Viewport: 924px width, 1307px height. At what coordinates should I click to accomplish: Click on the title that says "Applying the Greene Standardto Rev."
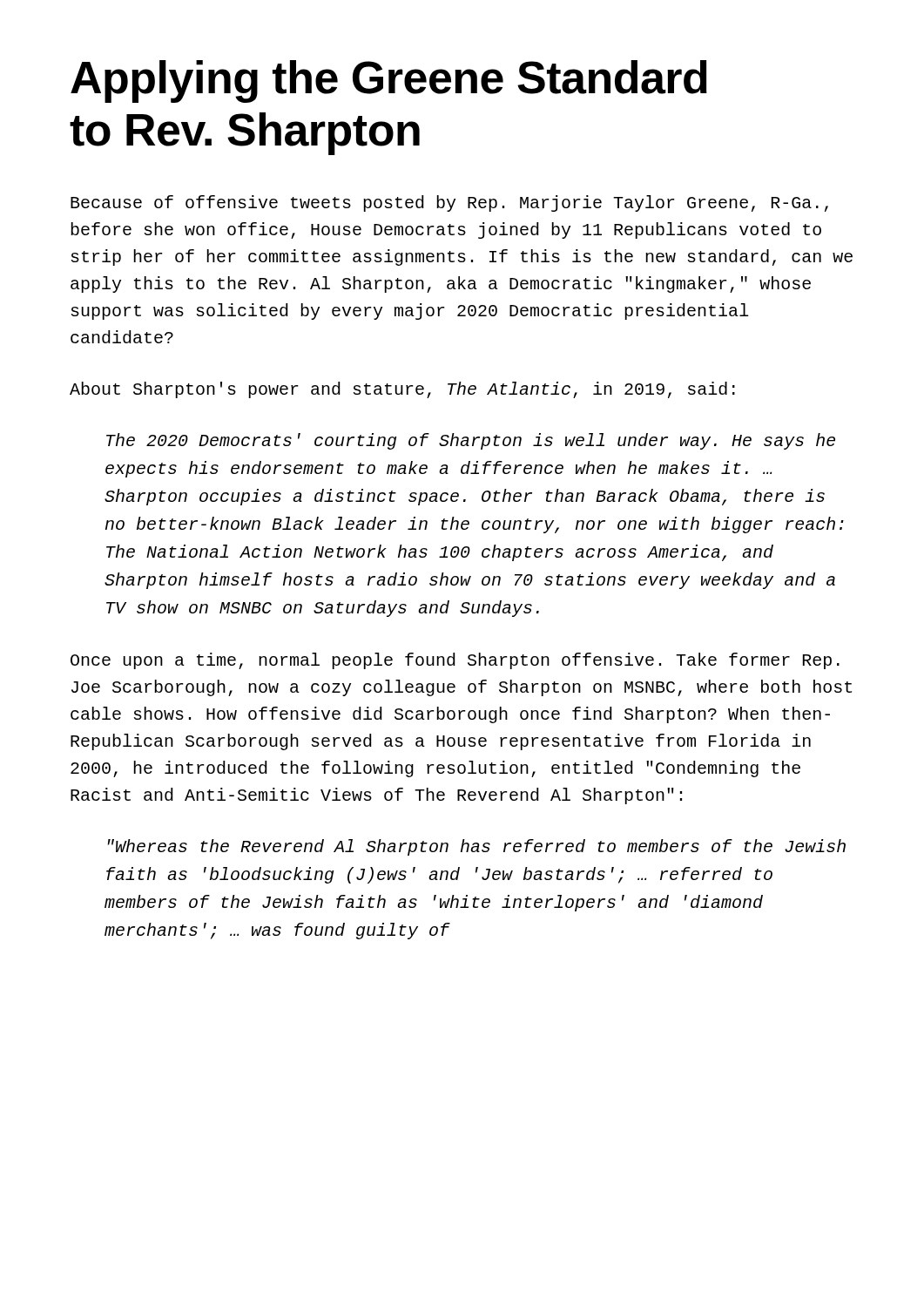tap(462, 104)
